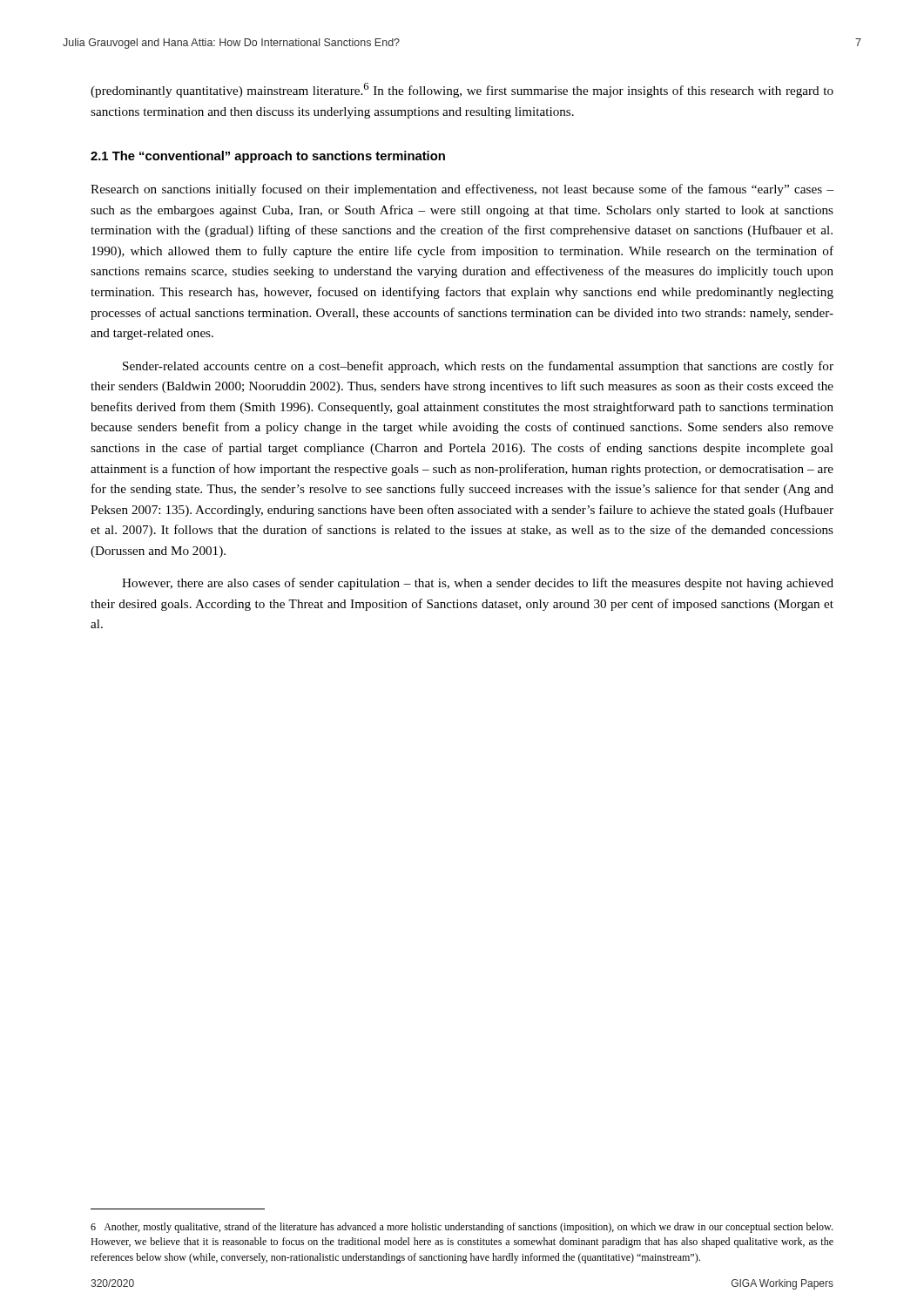
Task: Find the block on this page that starts "Sender-related accounts centre"
Action: click(462, 458)
